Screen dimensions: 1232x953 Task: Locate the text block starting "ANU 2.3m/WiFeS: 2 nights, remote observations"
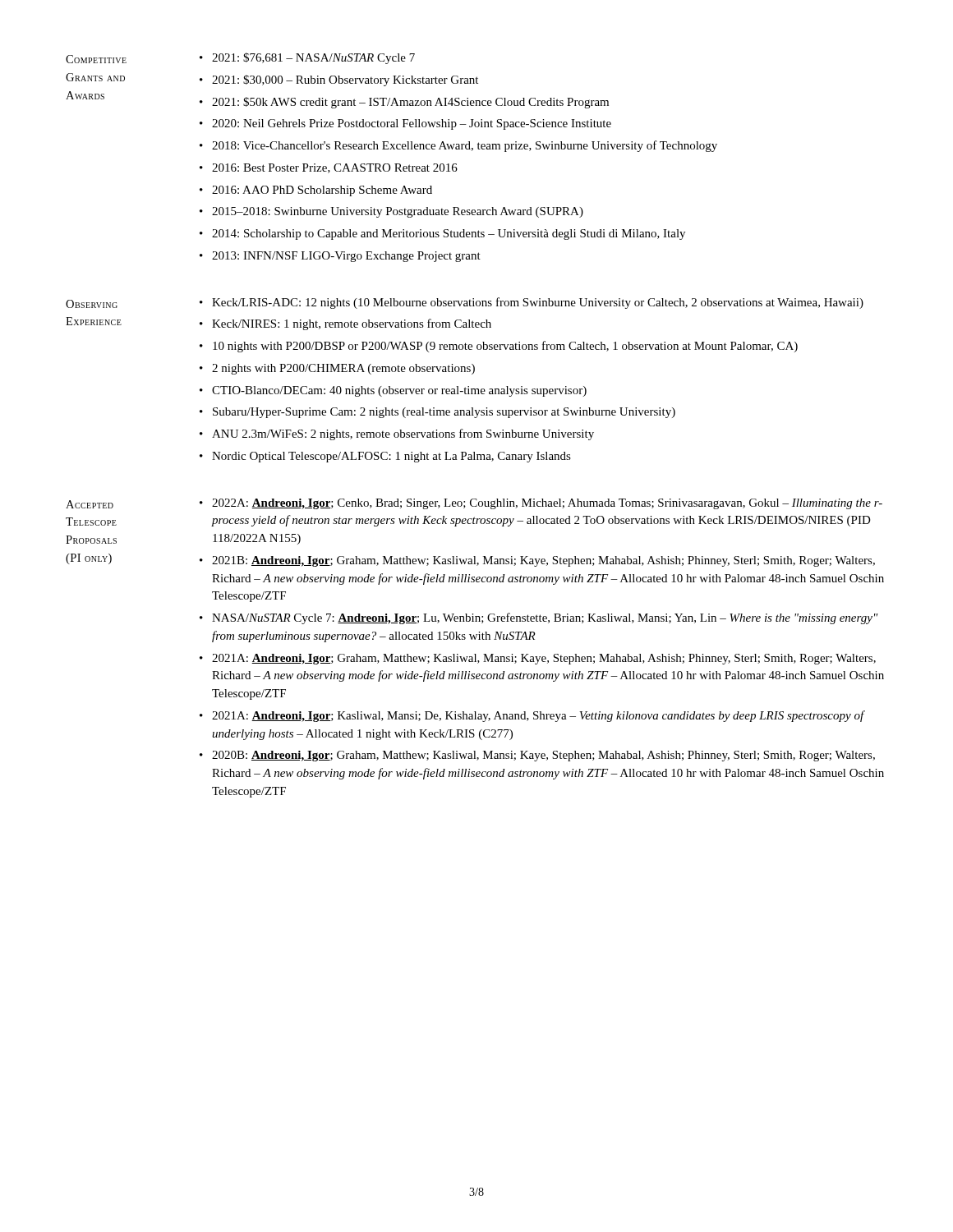click(403, 434)
